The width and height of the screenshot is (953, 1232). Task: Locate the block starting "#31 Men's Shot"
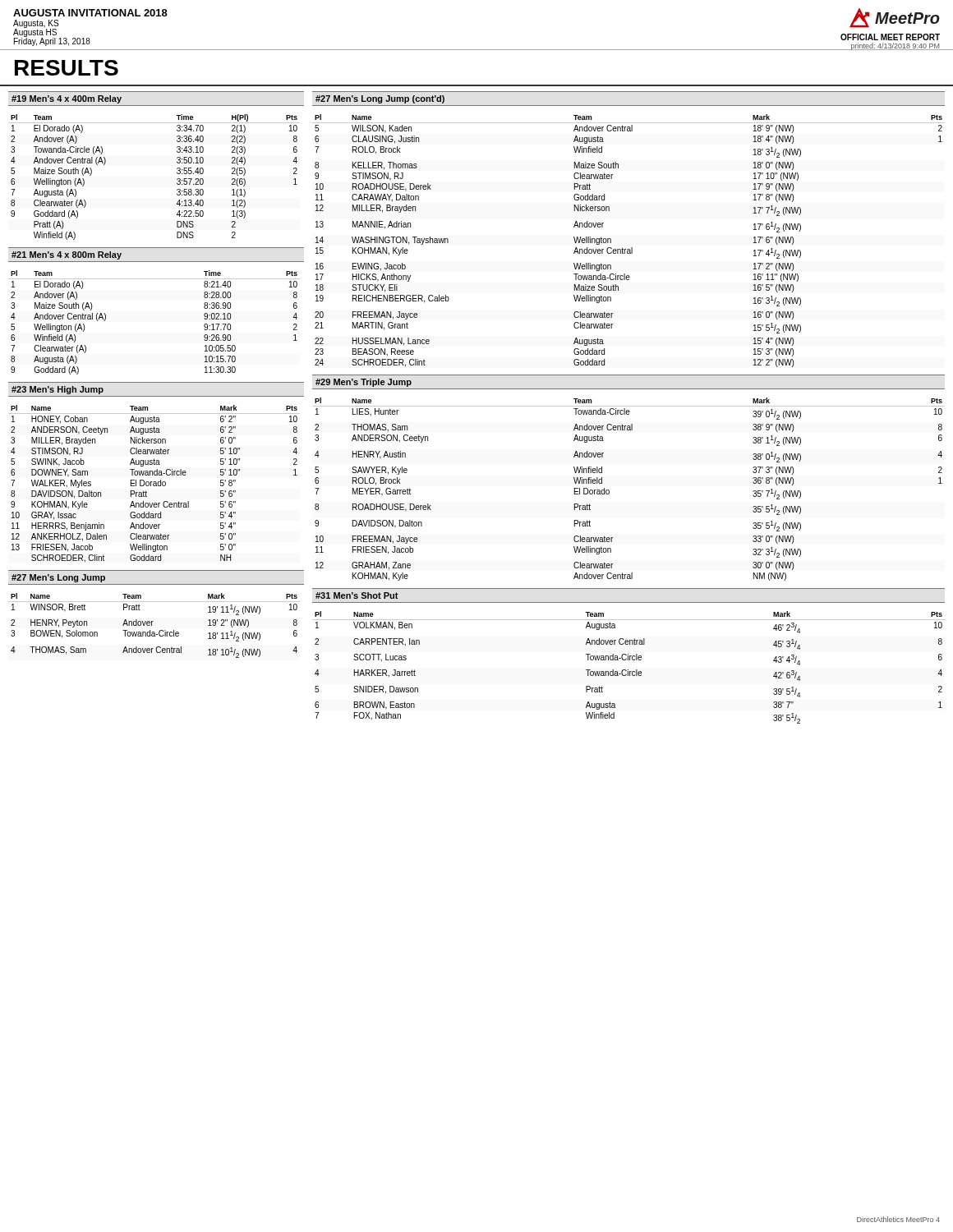629,596
